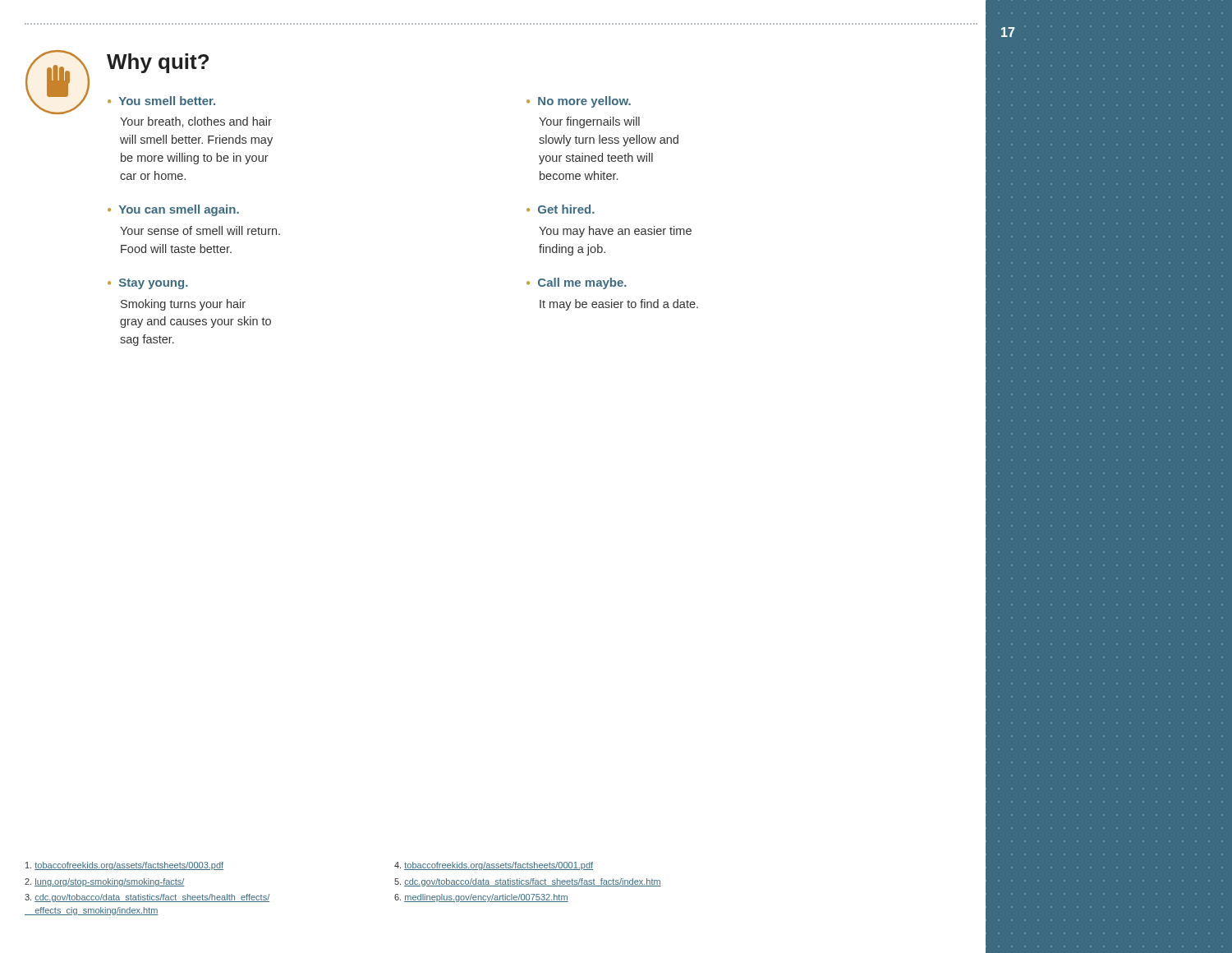Click on the list item that says "• Stay young. Smoking turns your hairgray"

coord(148,284)
